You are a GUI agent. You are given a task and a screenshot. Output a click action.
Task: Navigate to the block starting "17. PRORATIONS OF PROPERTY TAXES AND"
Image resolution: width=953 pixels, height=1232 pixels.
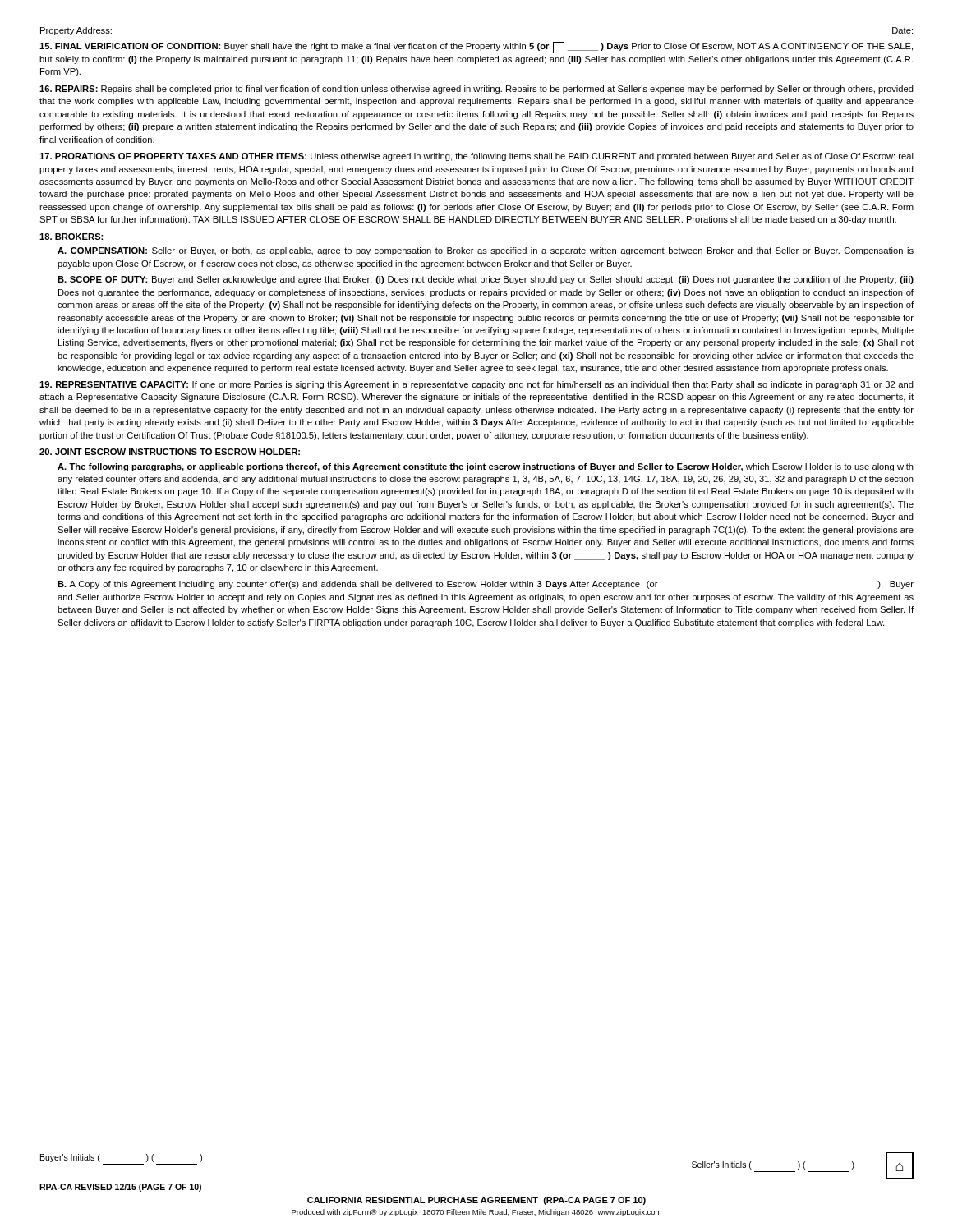(476, 188)
